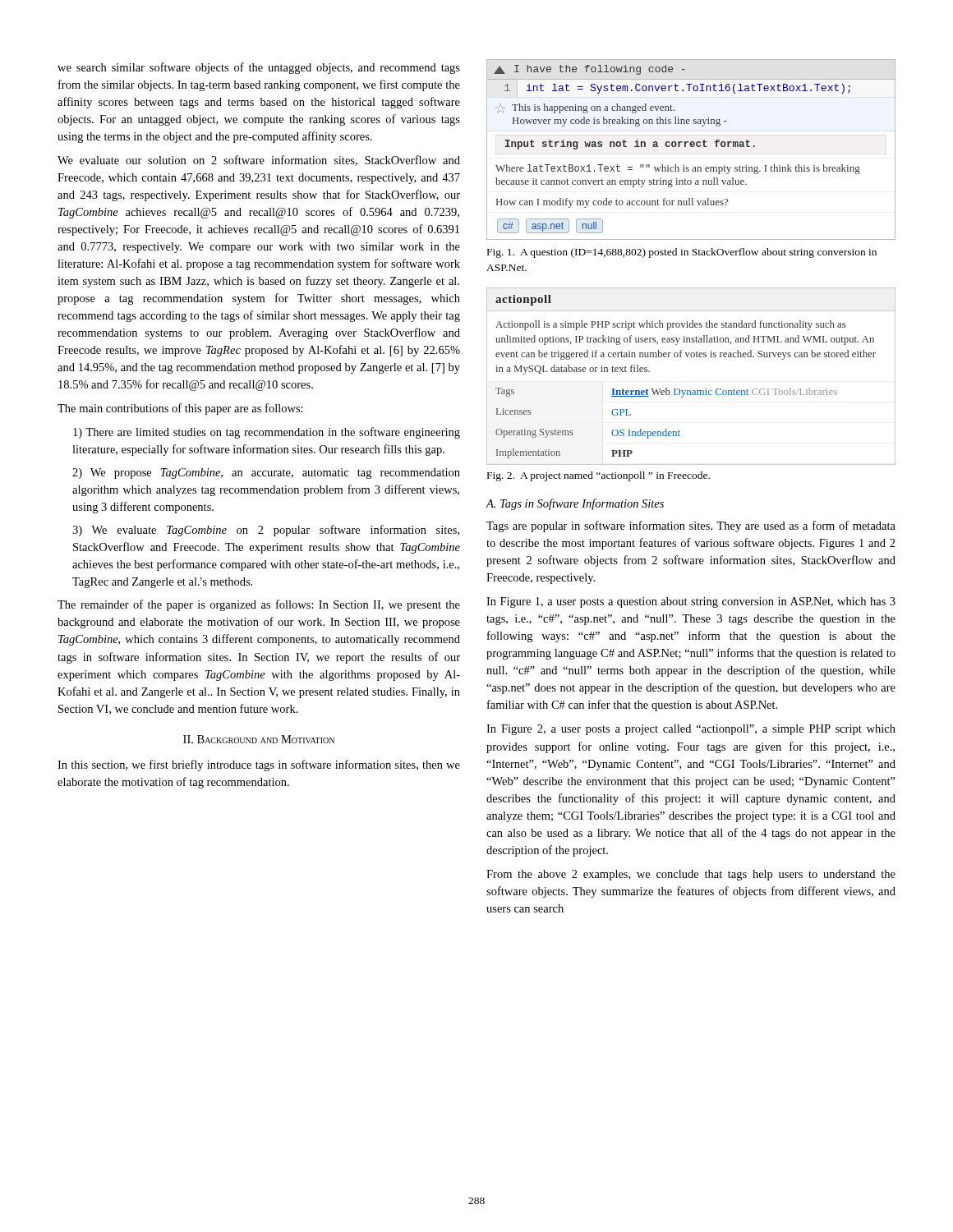The width and height of the screenshot is (953, 1232).
Task: Find the block on this page that starts "we search similar software"
Action: click(259, 102)
